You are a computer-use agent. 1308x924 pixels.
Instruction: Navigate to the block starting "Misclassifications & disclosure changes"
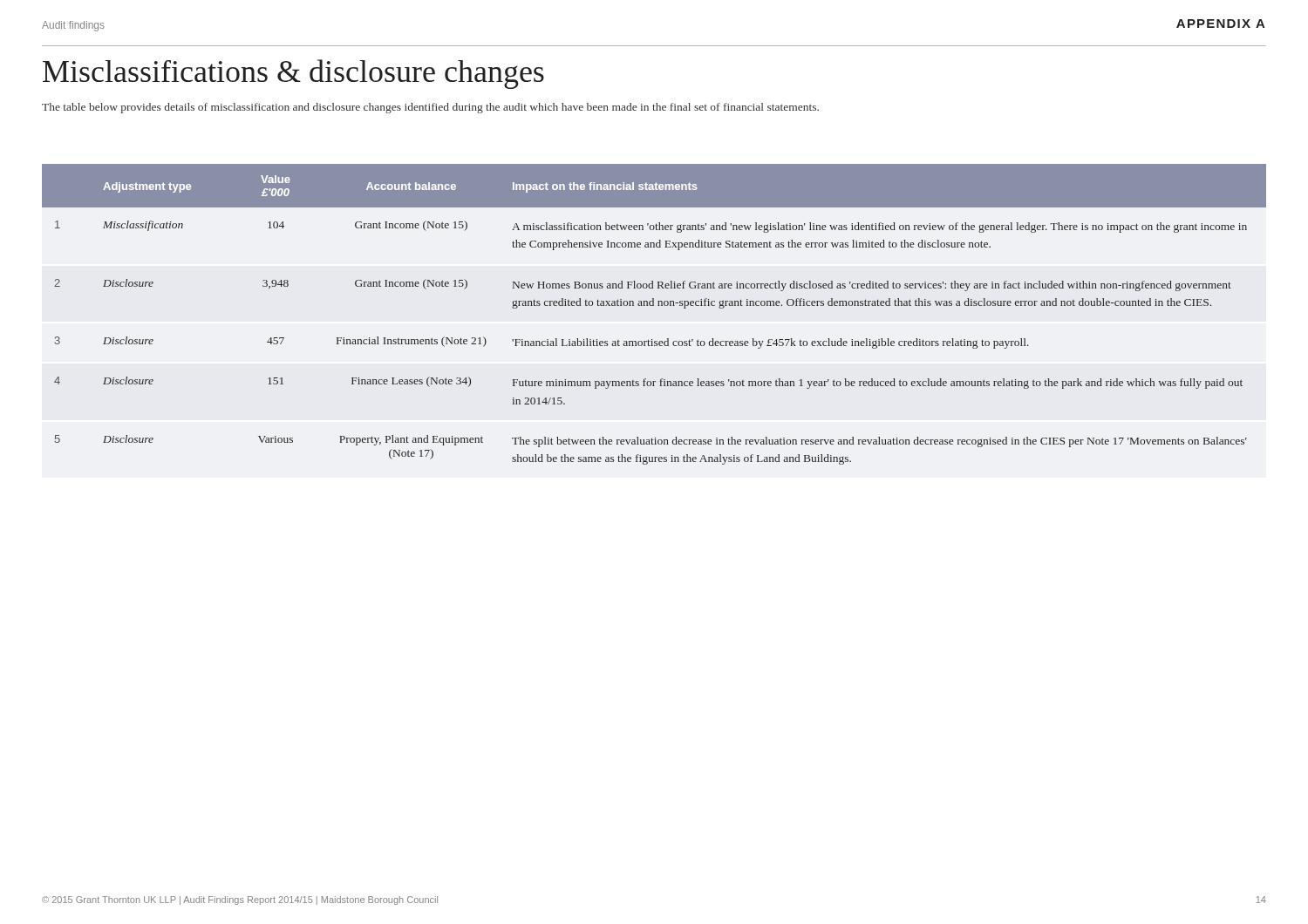[293, 74]
